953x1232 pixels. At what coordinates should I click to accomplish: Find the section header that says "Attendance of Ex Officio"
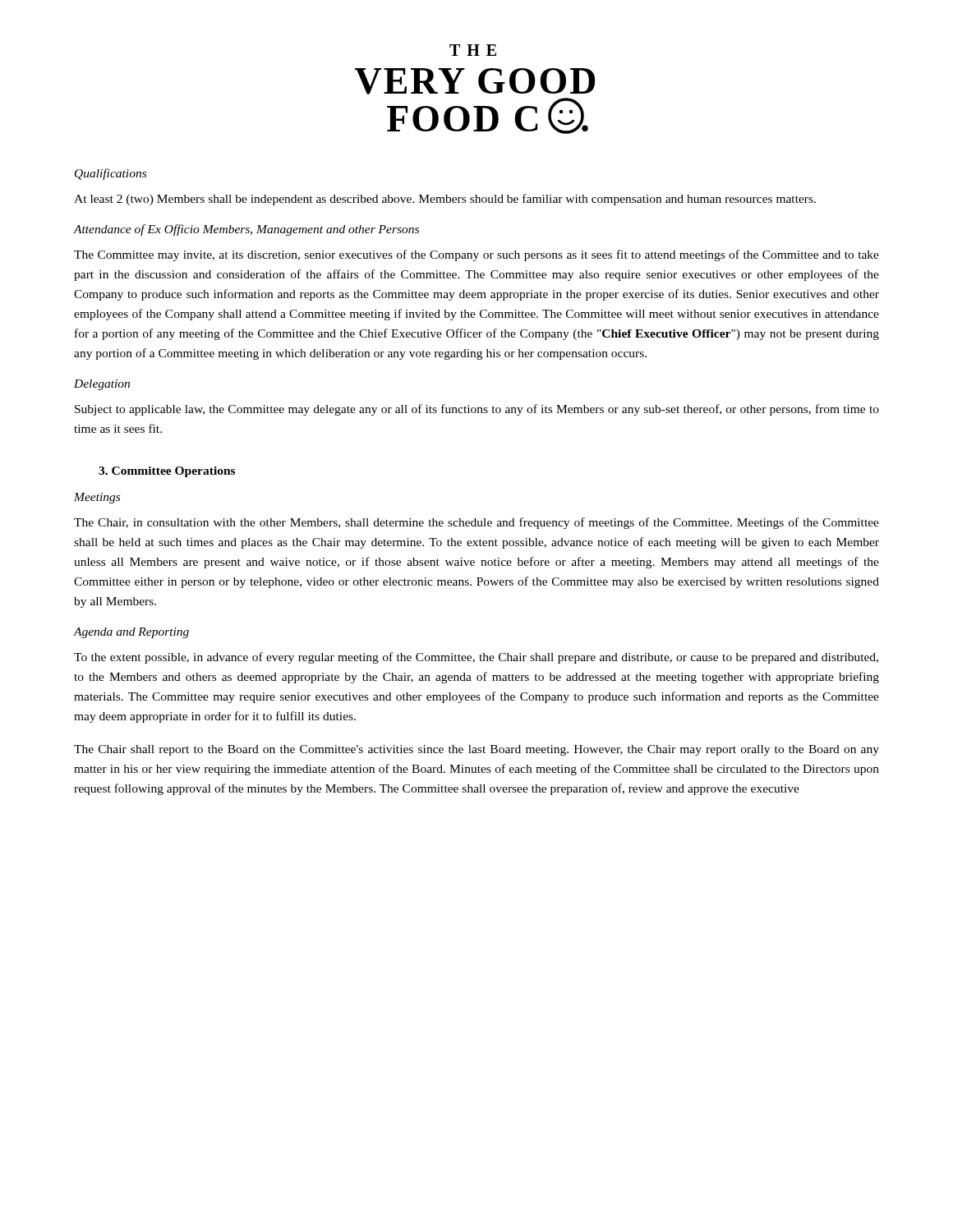click(247, 229)
